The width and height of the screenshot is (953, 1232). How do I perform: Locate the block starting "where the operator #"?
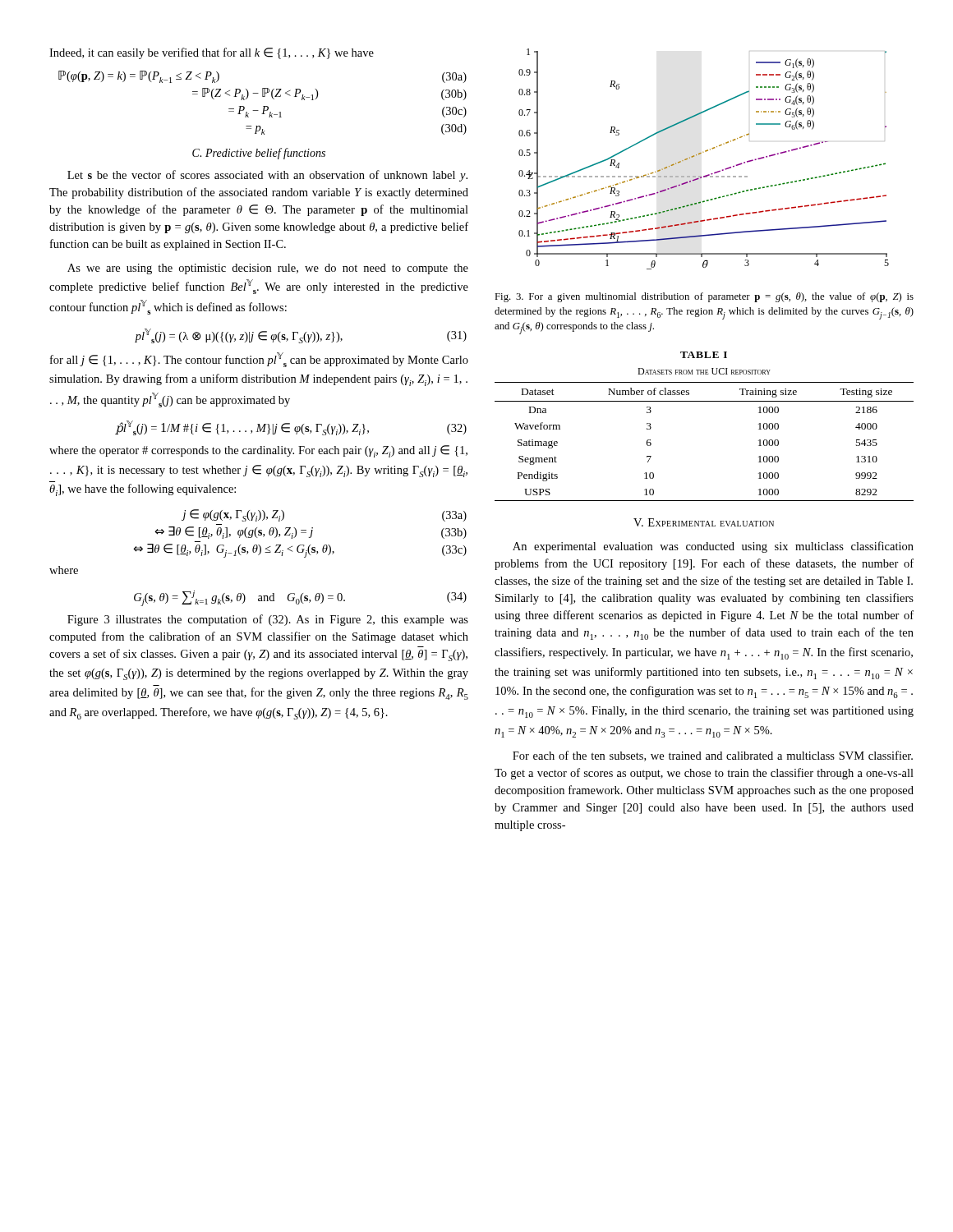tap(259, 471)
